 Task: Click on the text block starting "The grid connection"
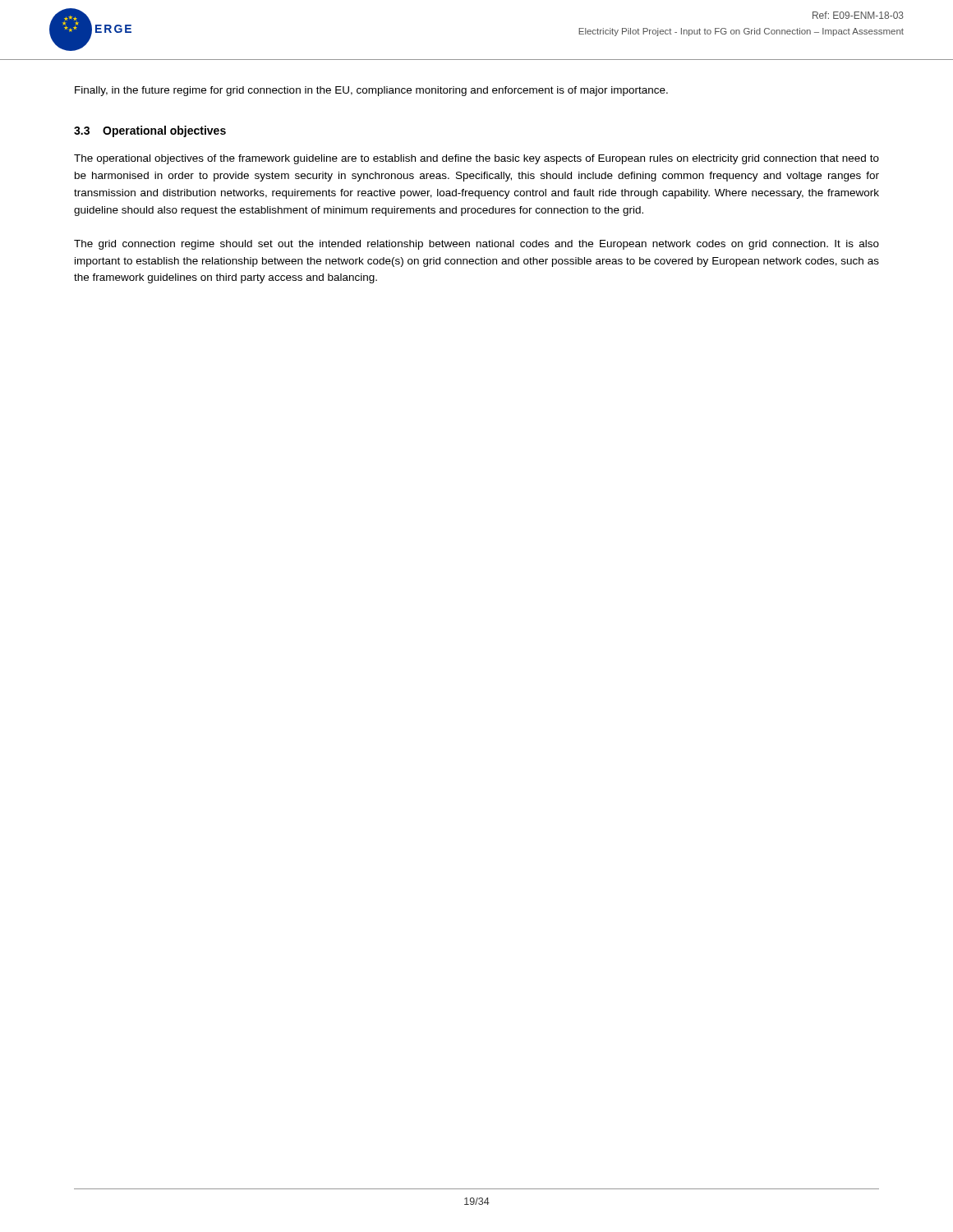pyautogui.click(x=476, y=260)
